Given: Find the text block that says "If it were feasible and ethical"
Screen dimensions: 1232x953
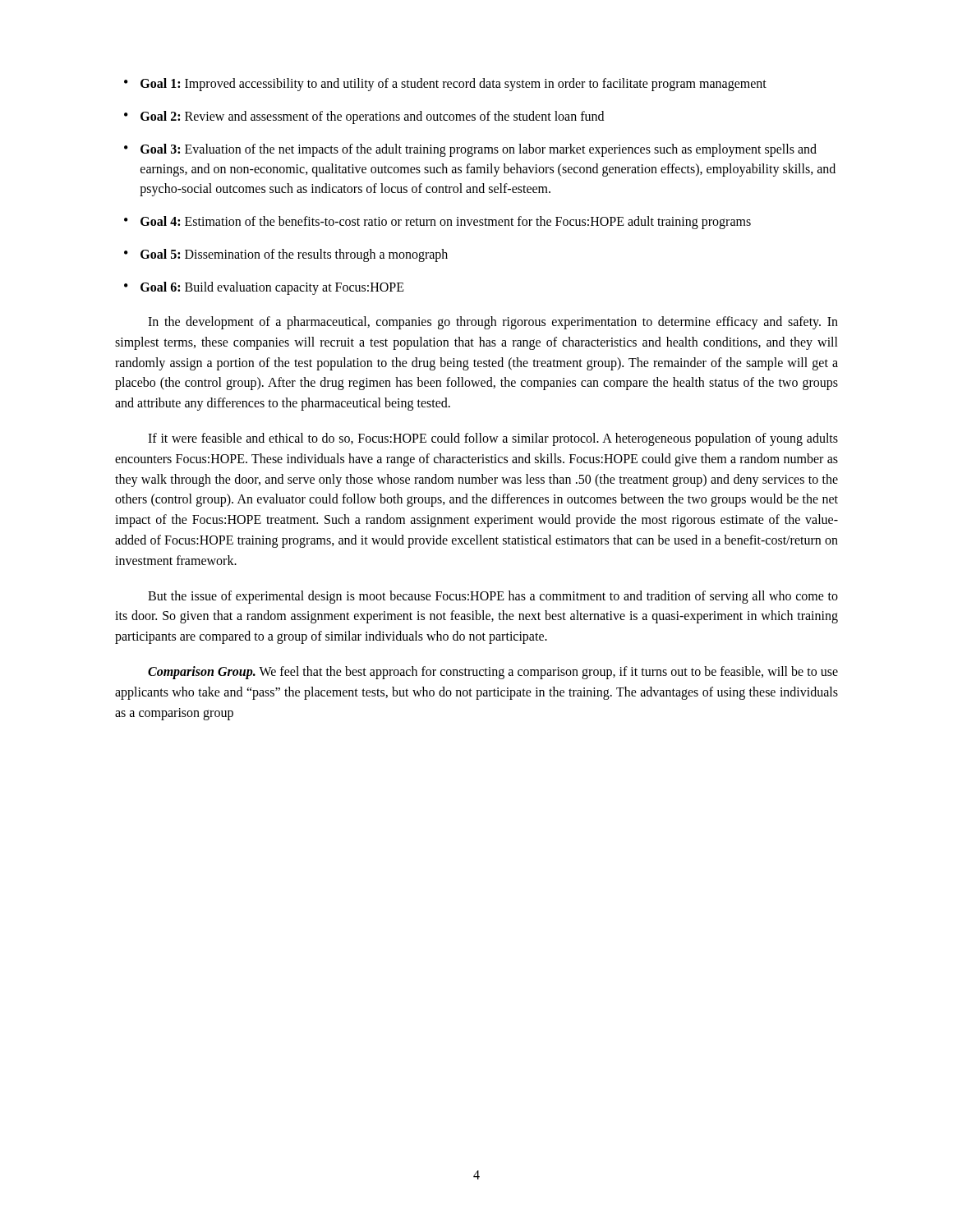Looking at the screenshot, I should 476,499.
